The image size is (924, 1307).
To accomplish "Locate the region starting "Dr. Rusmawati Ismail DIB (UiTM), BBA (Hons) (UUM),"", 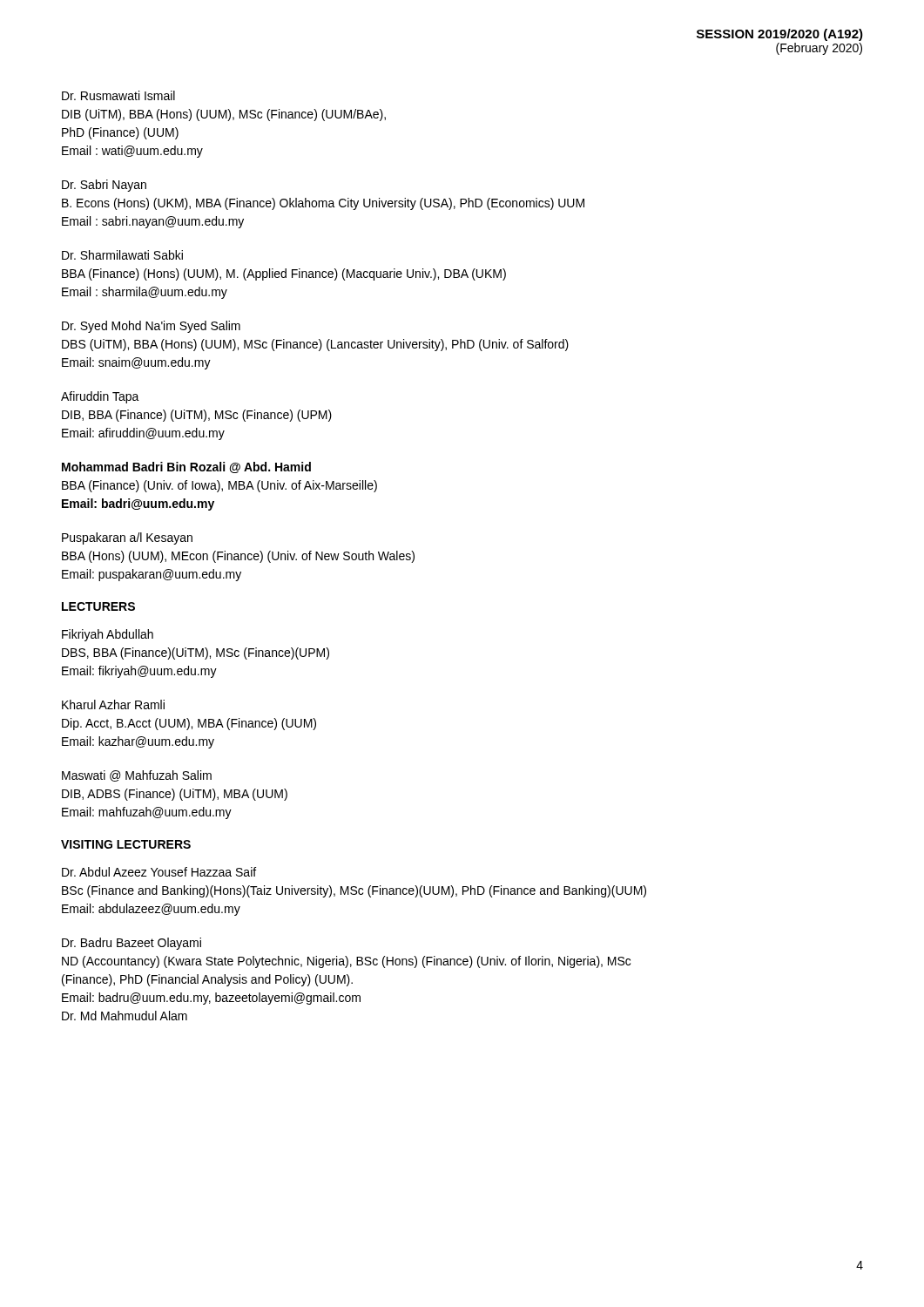I will click(118, 95).
